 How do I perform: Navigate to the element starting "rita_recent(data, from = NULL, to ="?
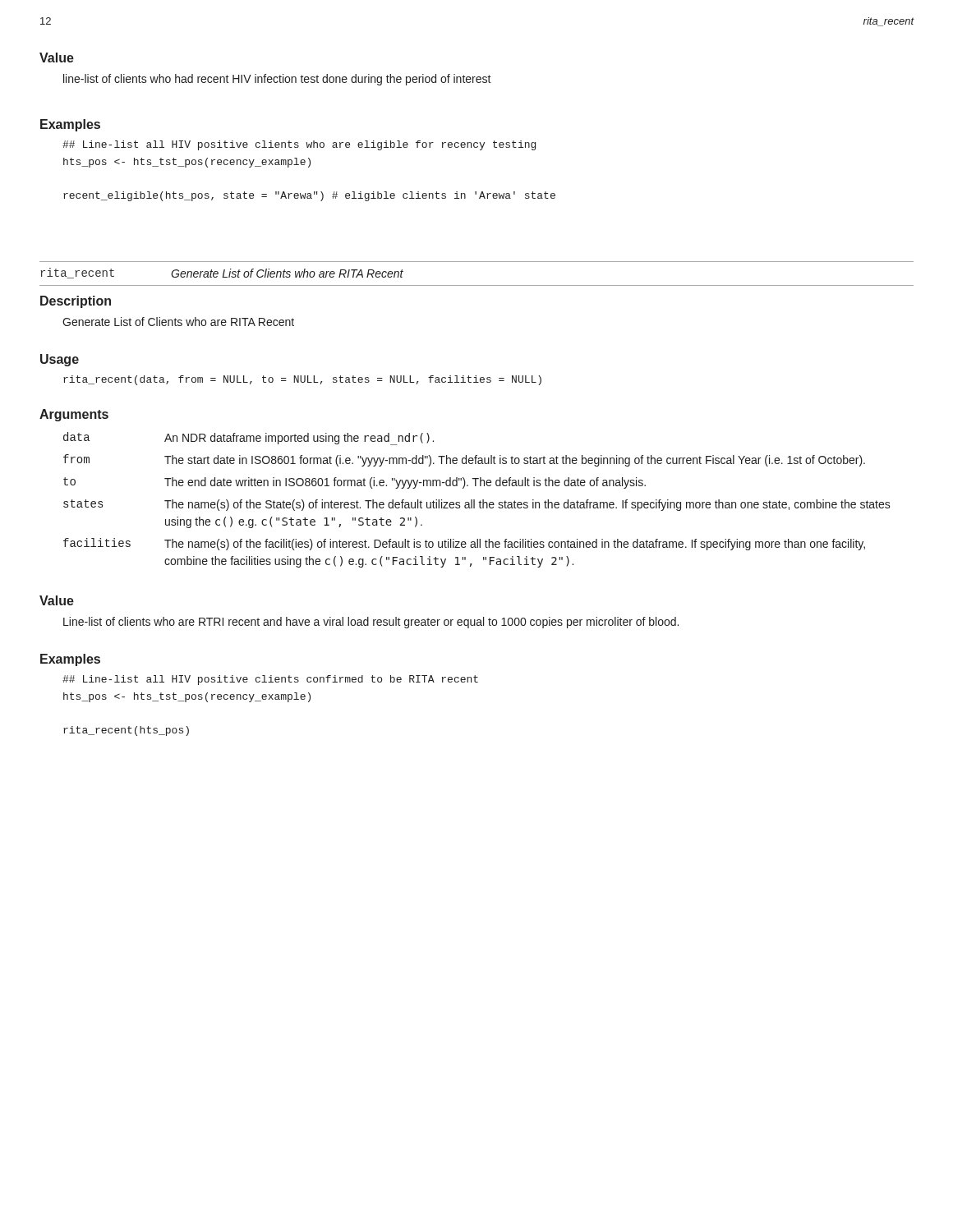click(x=303, y=380)
